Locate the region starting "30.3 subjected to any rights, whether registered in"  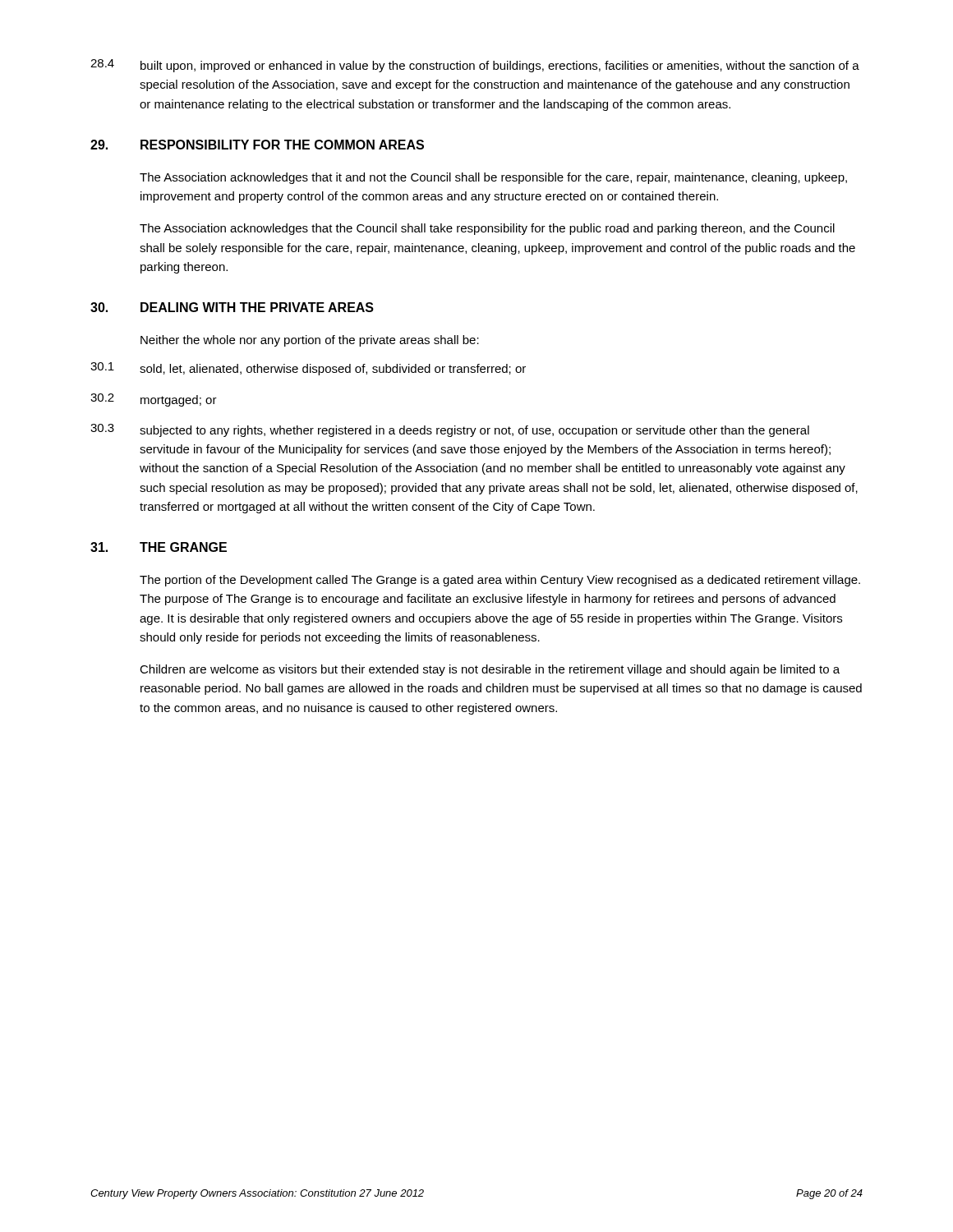click(x=476, y=468)
